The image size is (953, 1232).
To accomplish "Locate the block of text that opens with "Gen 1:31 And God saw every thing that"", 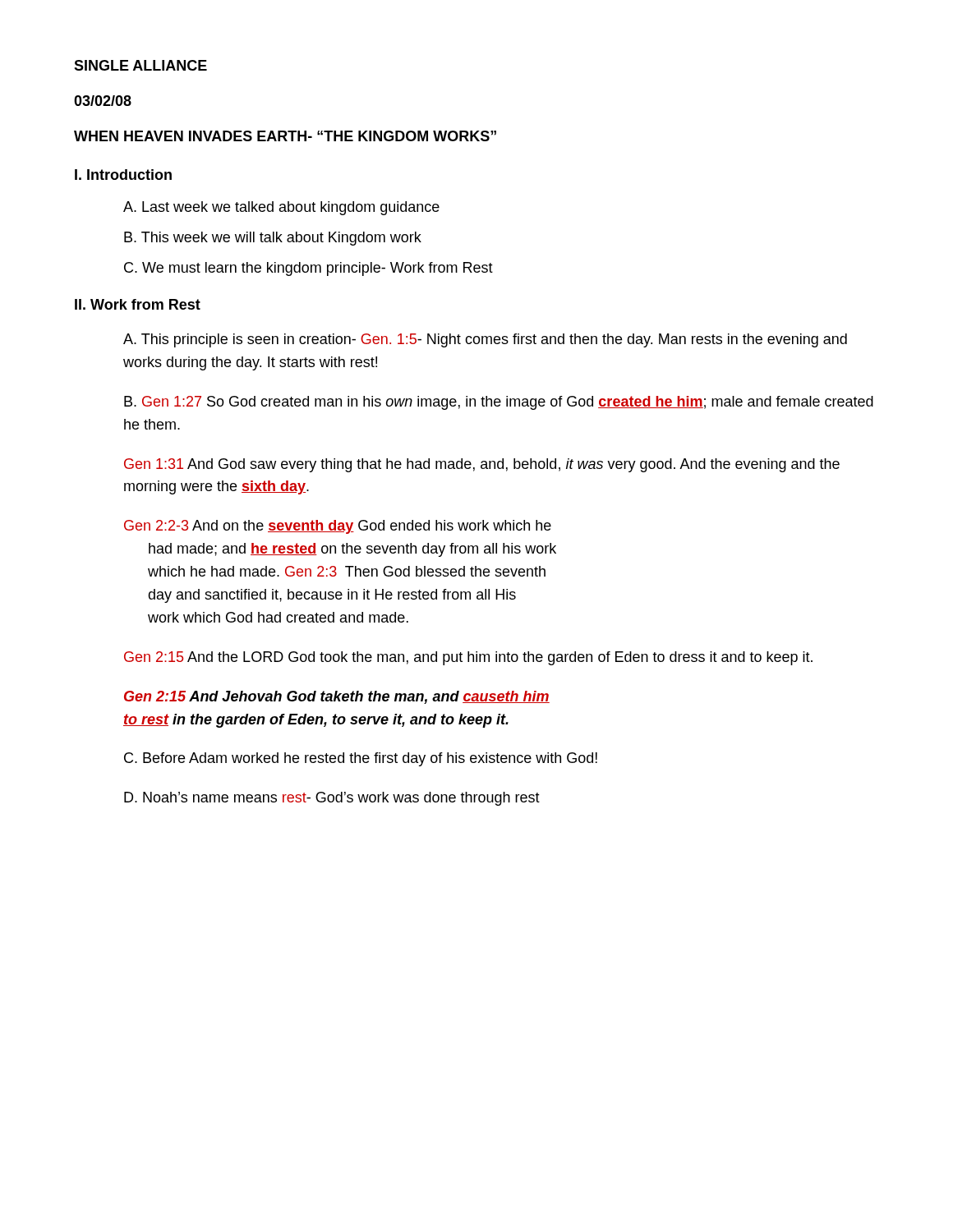I will 482,475.
